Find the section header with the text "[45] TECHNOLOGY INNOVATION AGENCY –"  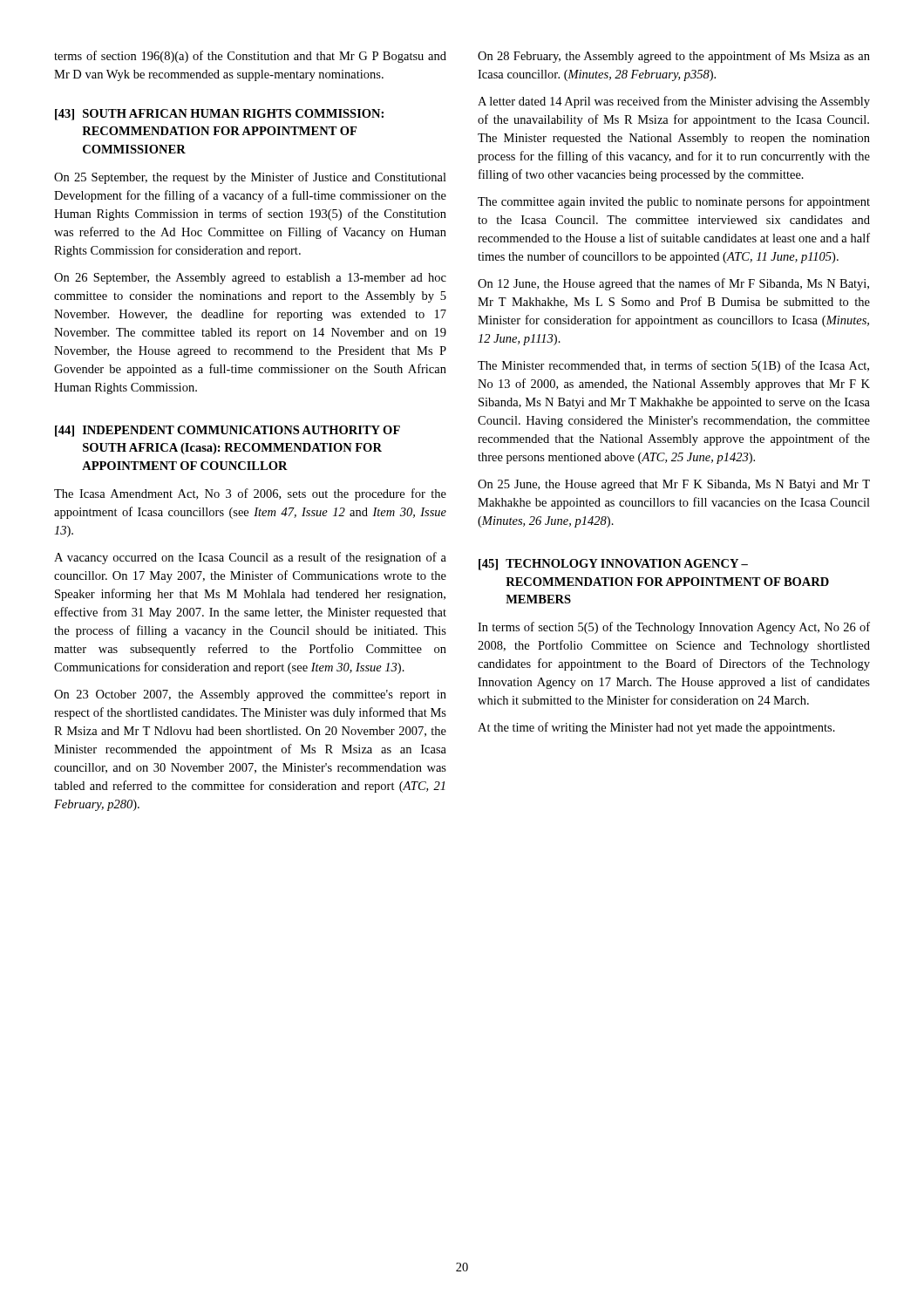pyautogui.click(x=674, y=581)
